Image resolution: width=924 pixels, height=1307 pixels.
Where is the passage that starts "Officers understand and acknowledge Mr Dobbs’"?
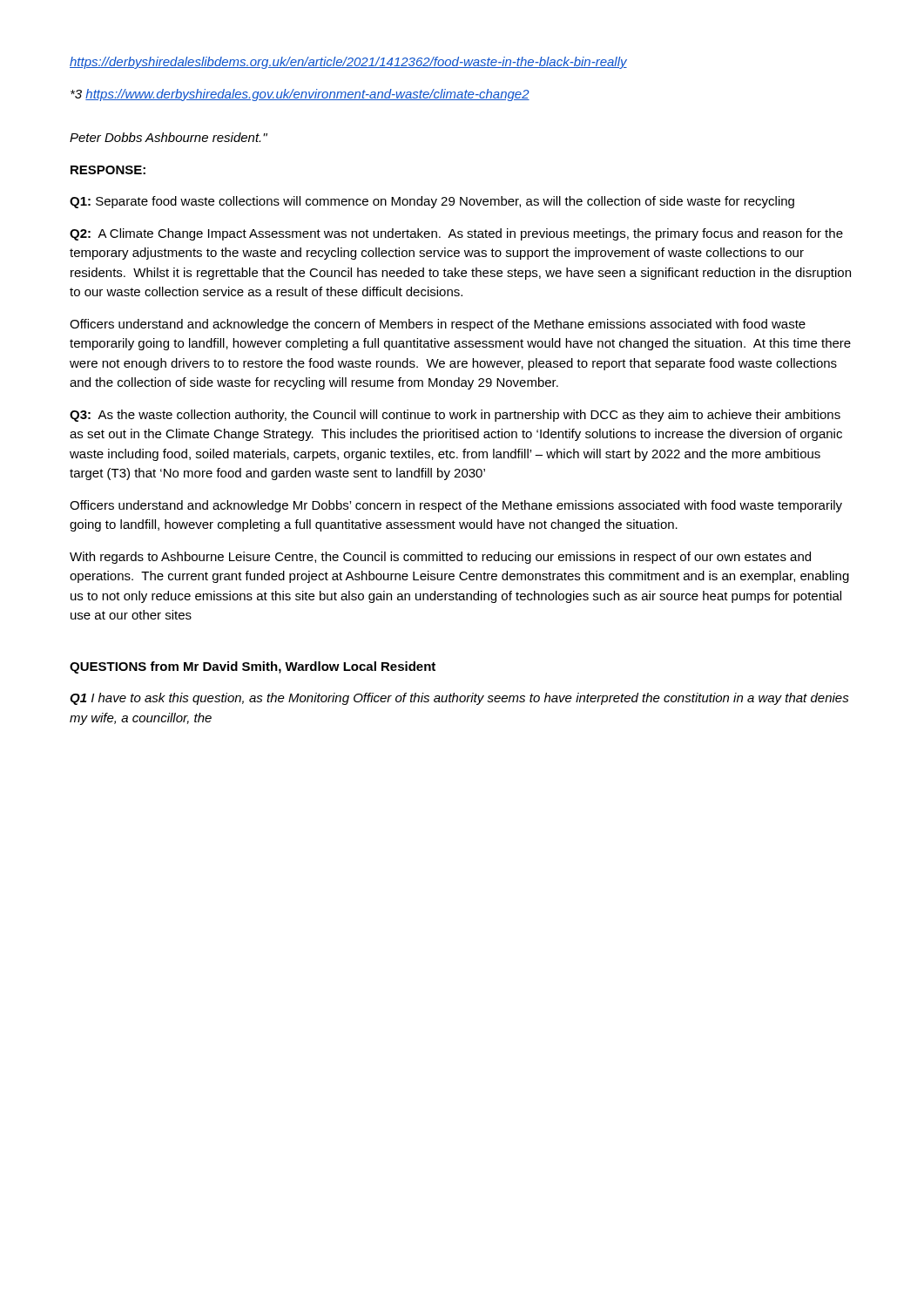[462, 515]
